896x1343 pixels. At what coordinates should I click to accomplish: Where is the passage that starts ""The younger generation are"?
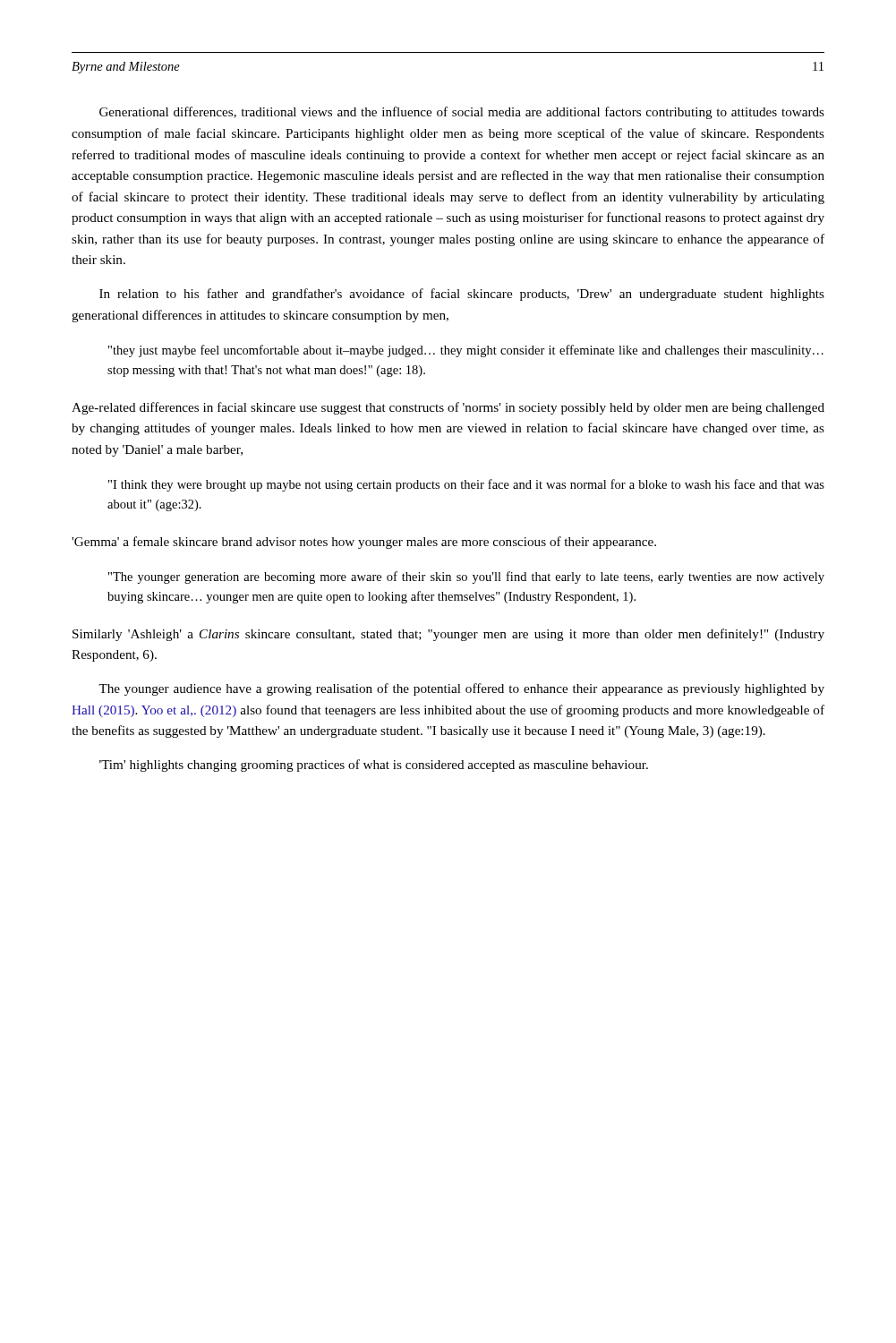point(466,587)
